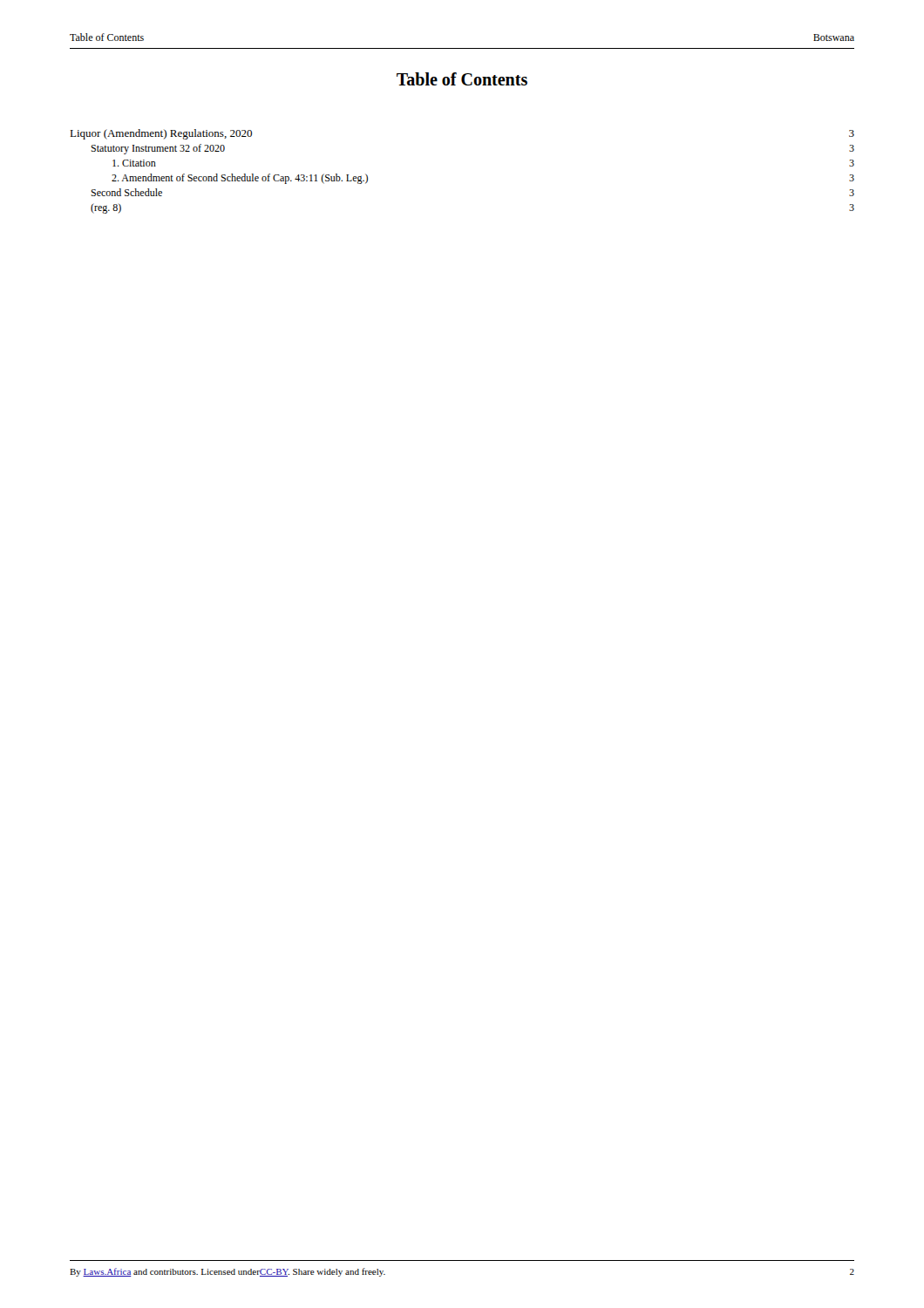Point to "Statutory Instrument 32 of 2020 3"
The height and width of the screenshot is (1308, 924).
pyautogui.click(x=155, y=149)
